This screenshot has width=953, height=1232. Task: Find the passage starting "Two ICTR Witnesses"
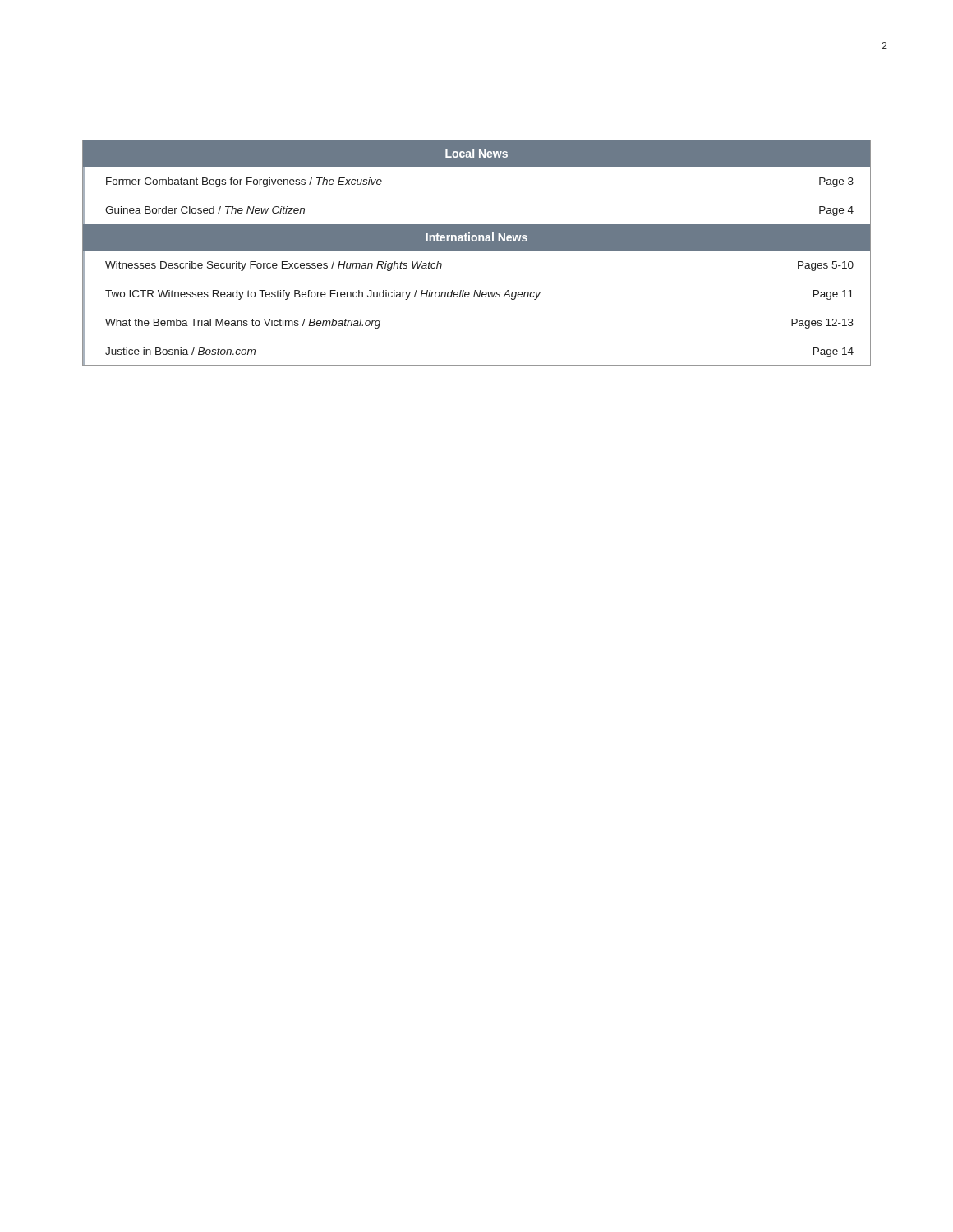click(479, 294)
